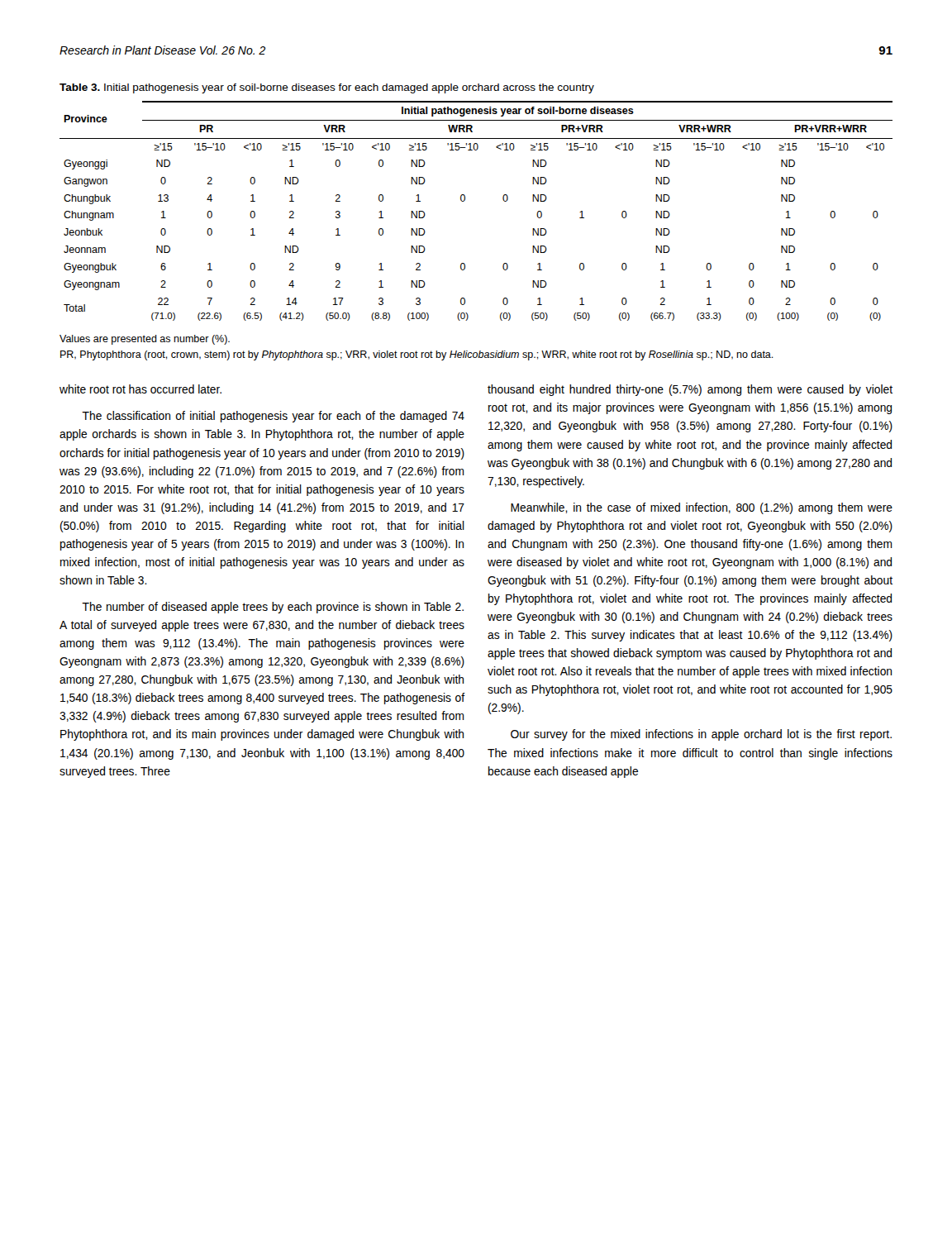Select the text block that says "thousand eight hundred thirty-one (5.7%) among them"

pyautogui.click(x=690, y=581)
